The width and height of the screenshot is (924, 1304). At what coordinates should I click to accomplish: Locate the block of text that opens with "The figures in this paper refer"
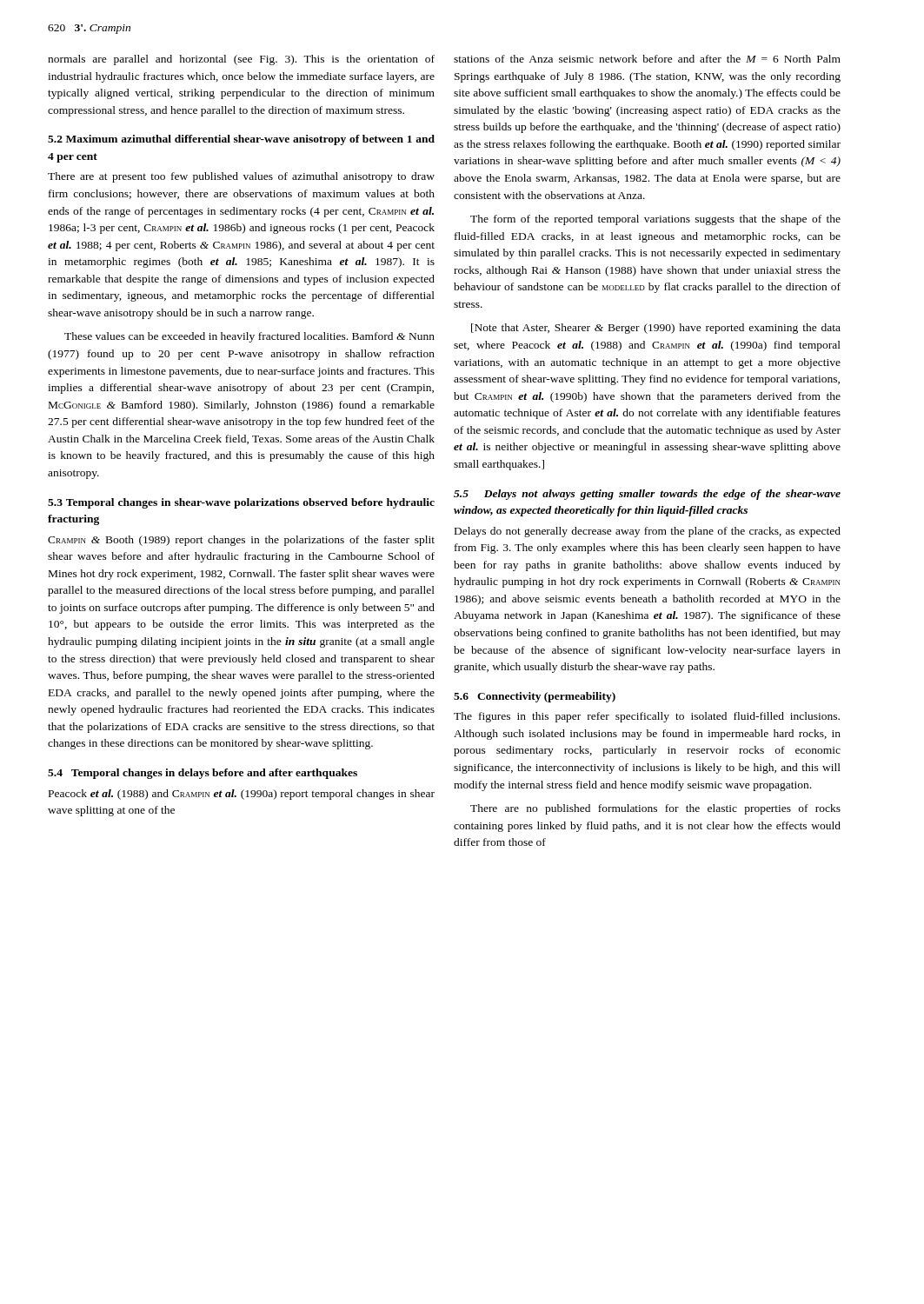647,779
